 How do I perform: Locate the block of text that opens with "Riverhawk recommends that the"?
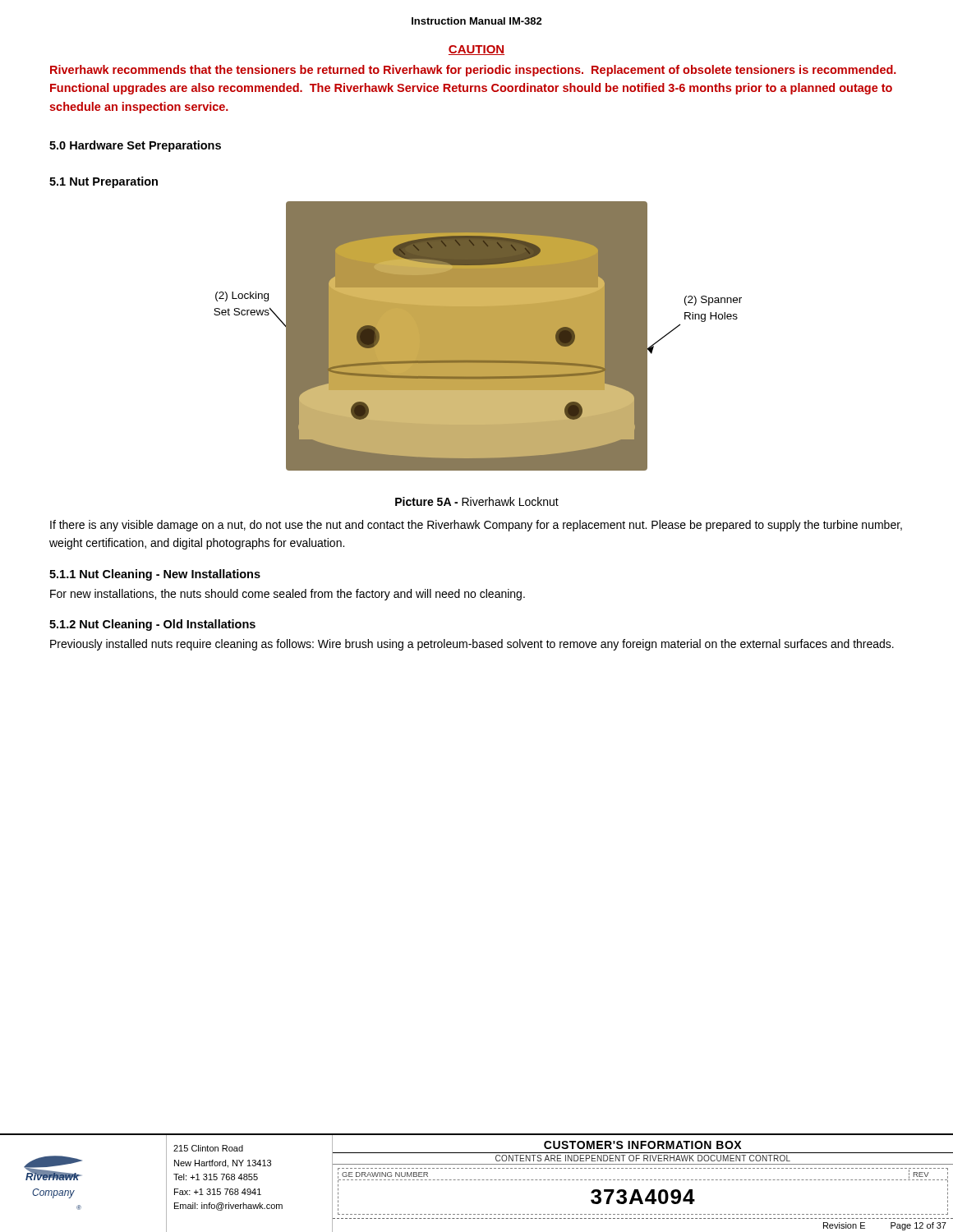pos(475,88)
